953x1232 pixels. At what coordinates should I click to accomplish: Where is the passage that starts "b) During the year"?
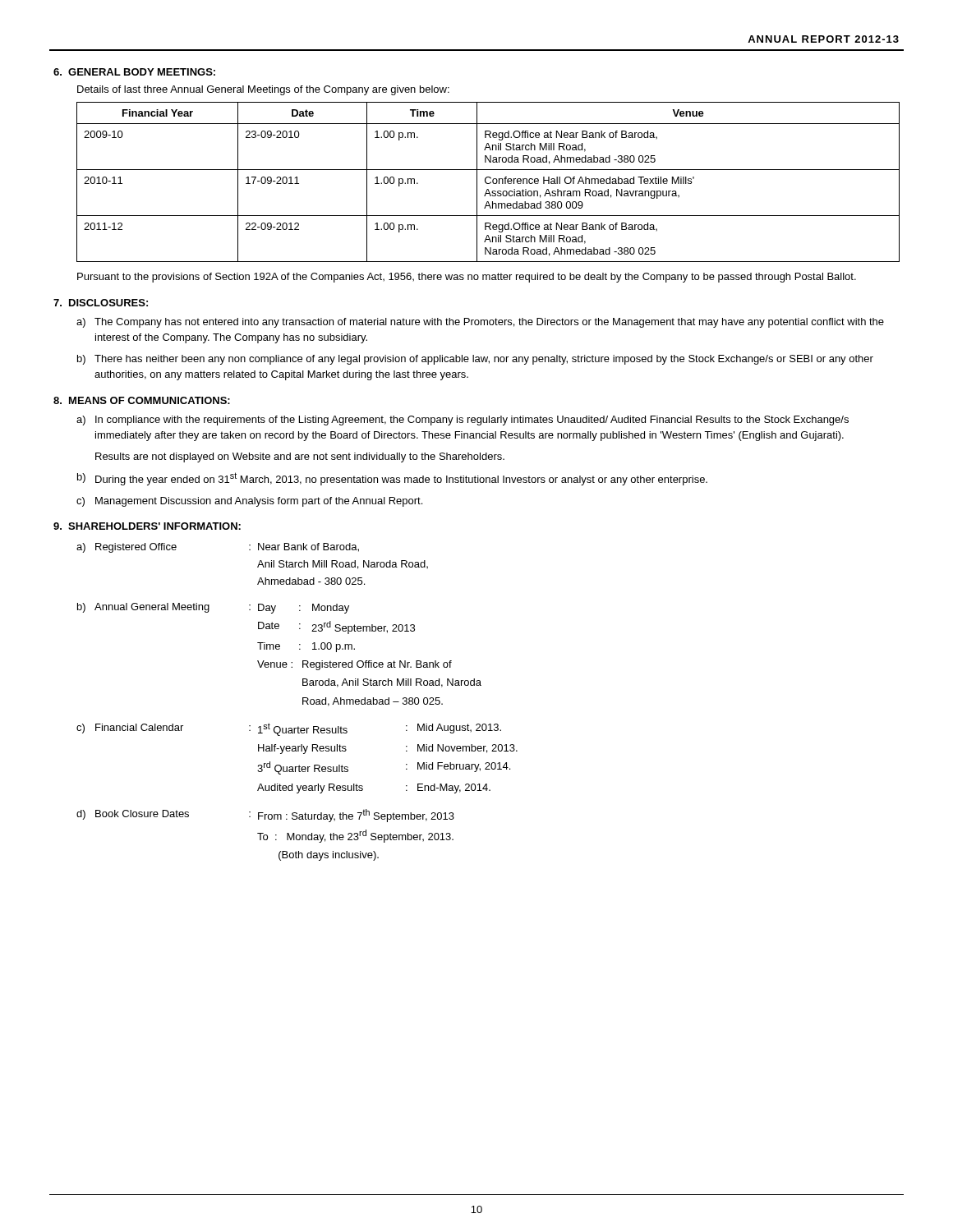coord(488,478)
